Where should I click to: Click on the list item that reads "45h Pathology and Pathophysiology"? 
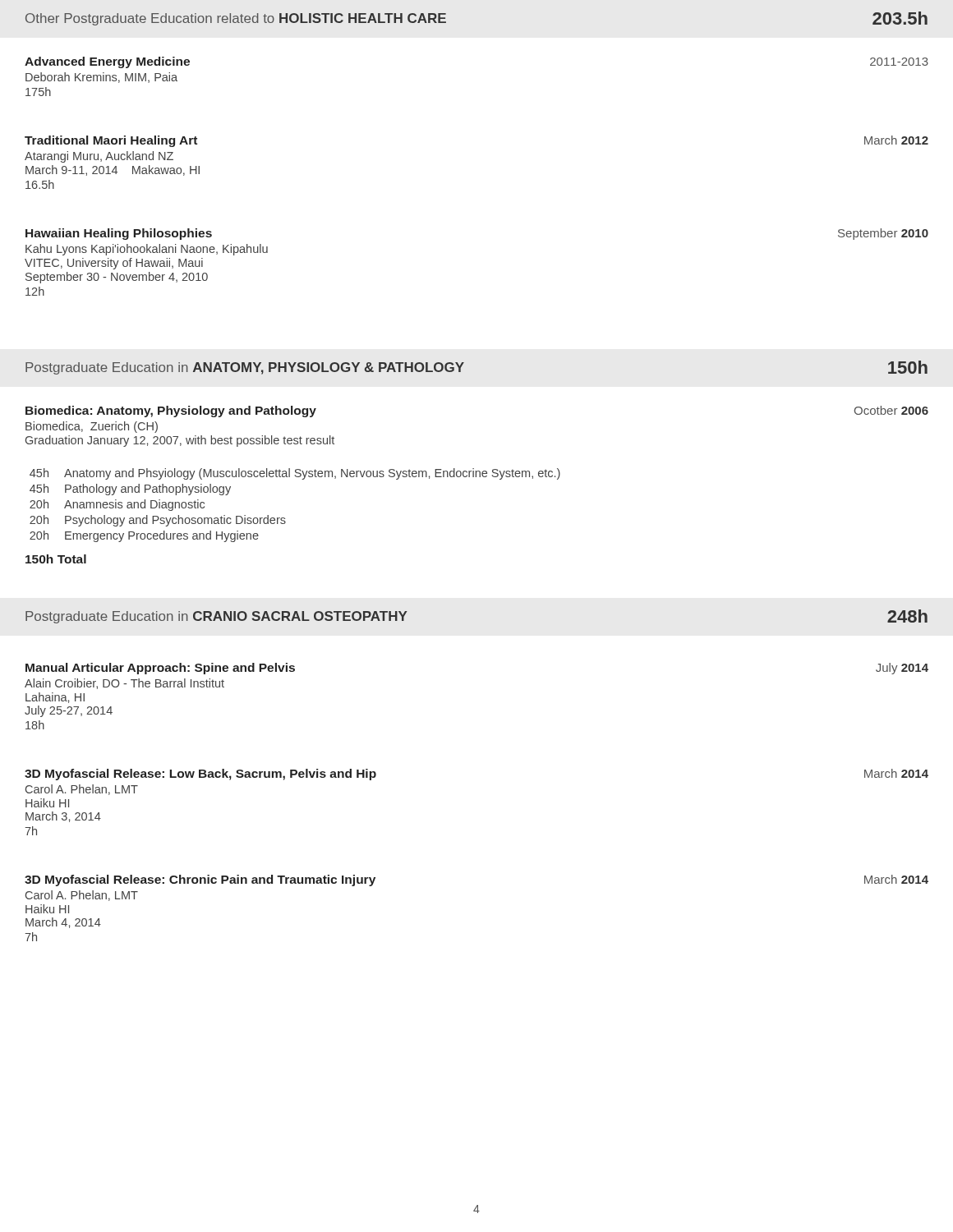coord(128,489)
